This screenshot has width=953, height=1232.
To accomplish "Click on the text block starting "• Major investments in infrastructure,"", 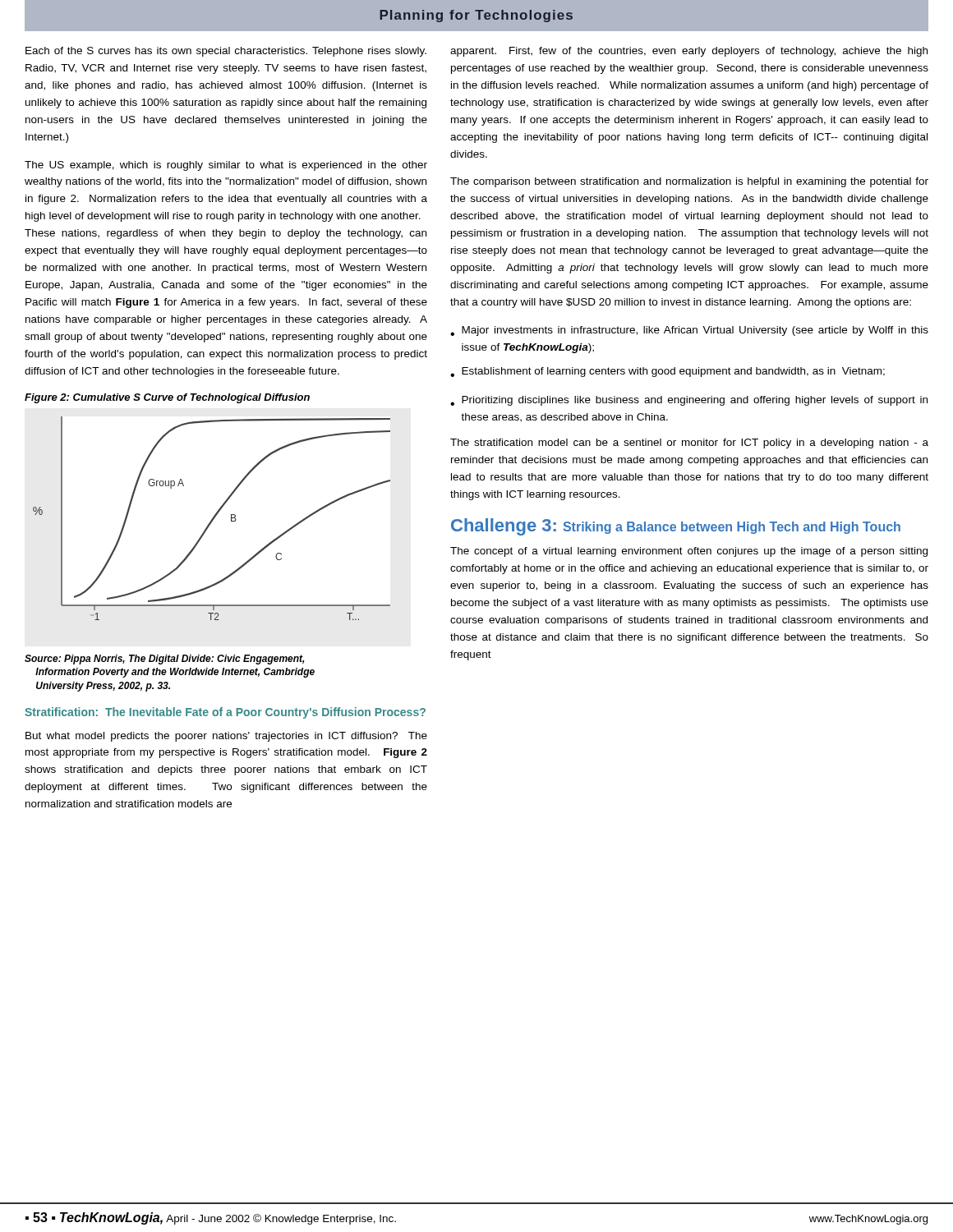I will tap(689, 339).
